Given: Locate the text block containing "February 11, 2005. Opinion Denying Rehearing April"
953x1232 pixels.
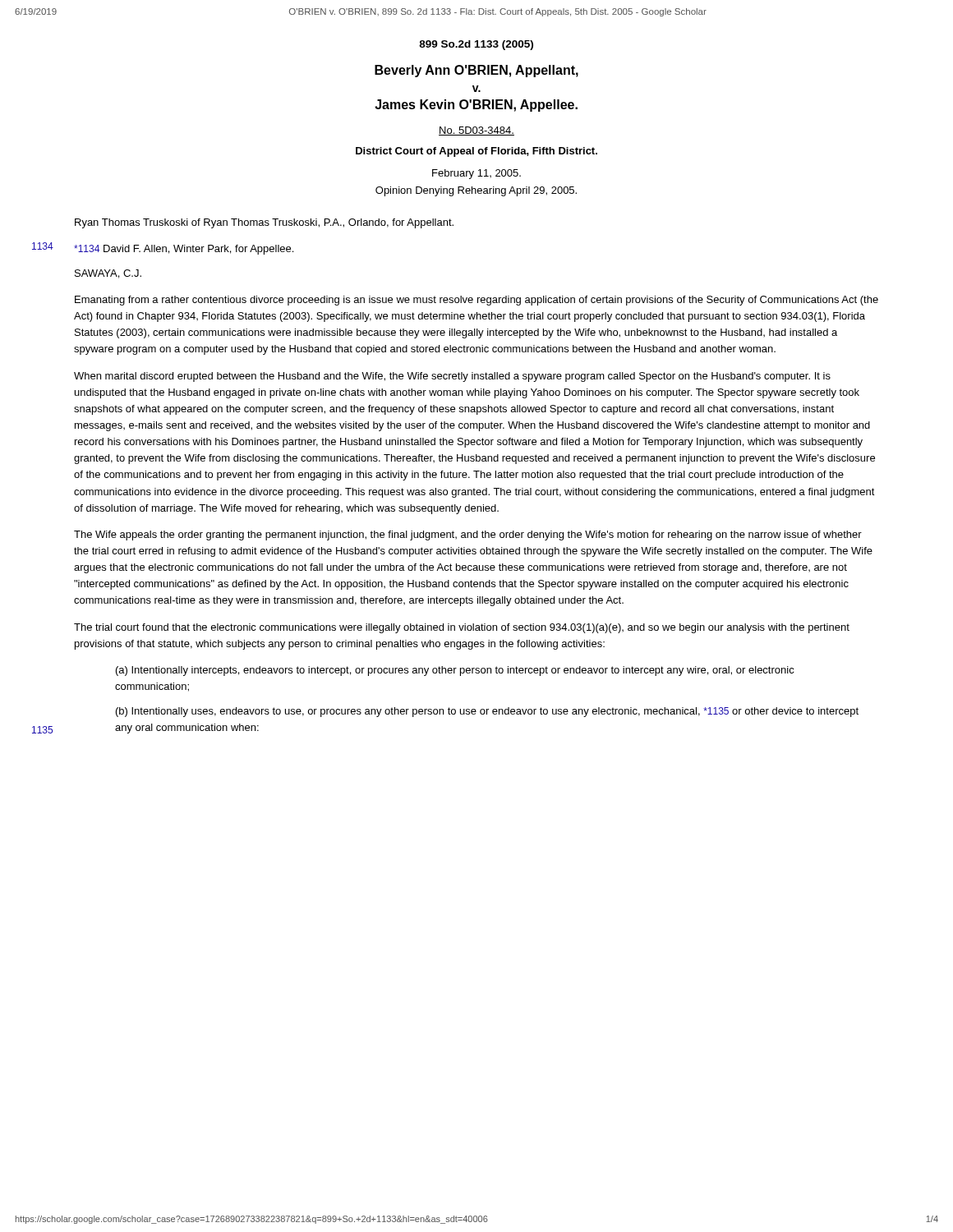Looking at the screenshot, I should coord(476,181).
